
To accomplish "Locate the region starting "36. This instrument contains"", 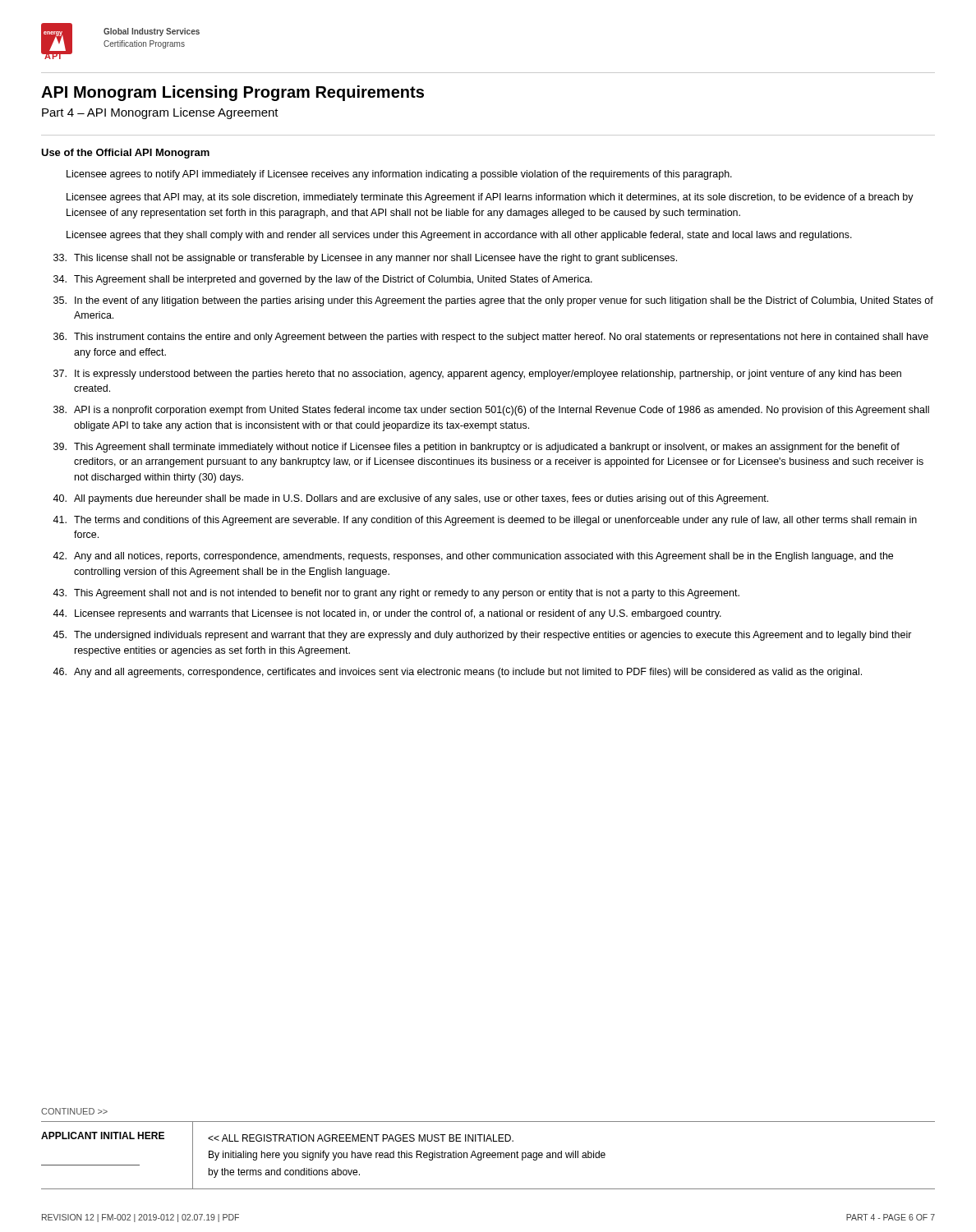I will point(488,345).
